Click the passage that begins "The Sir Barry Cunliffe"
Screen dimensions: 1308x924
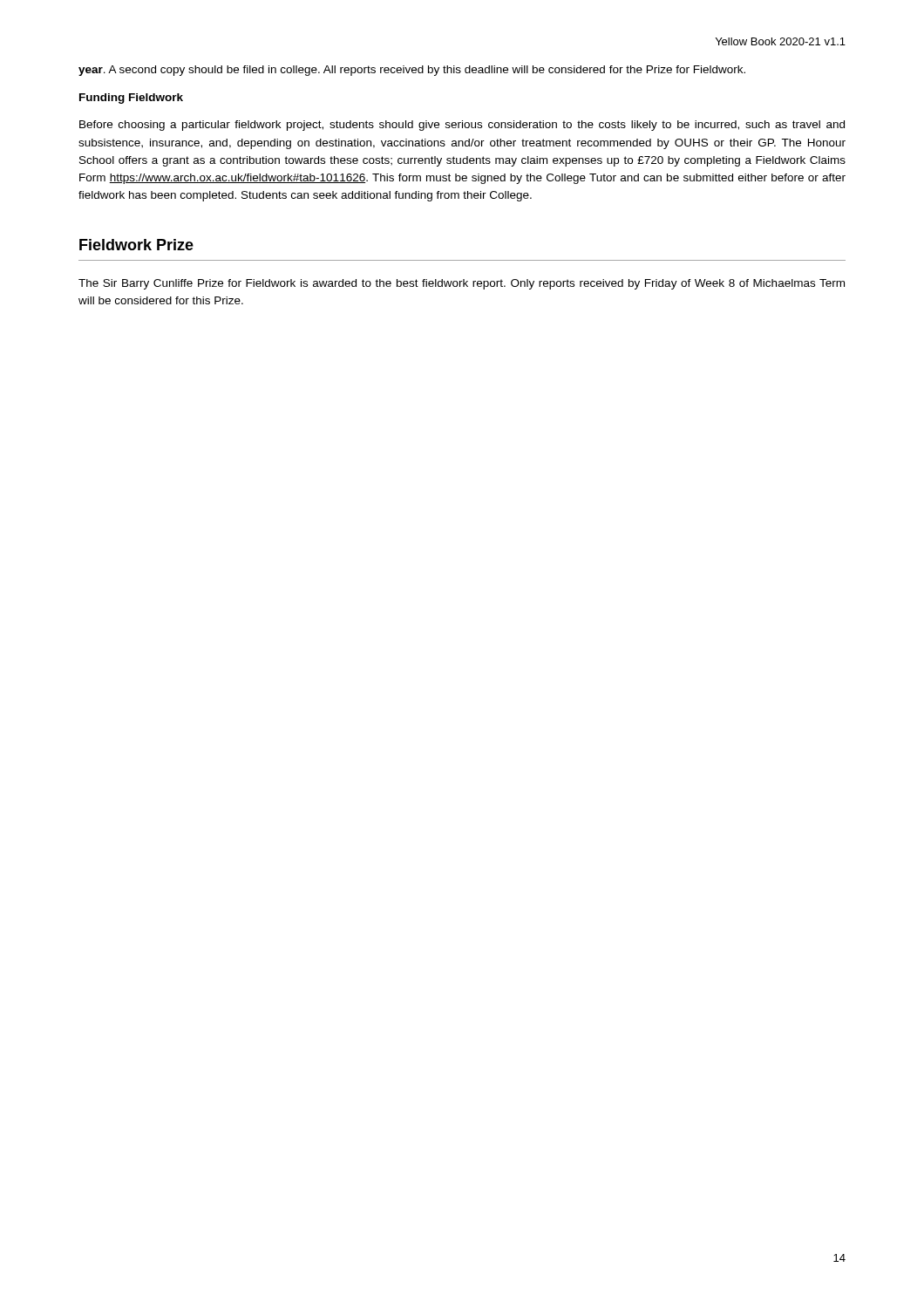pos(462,291)
